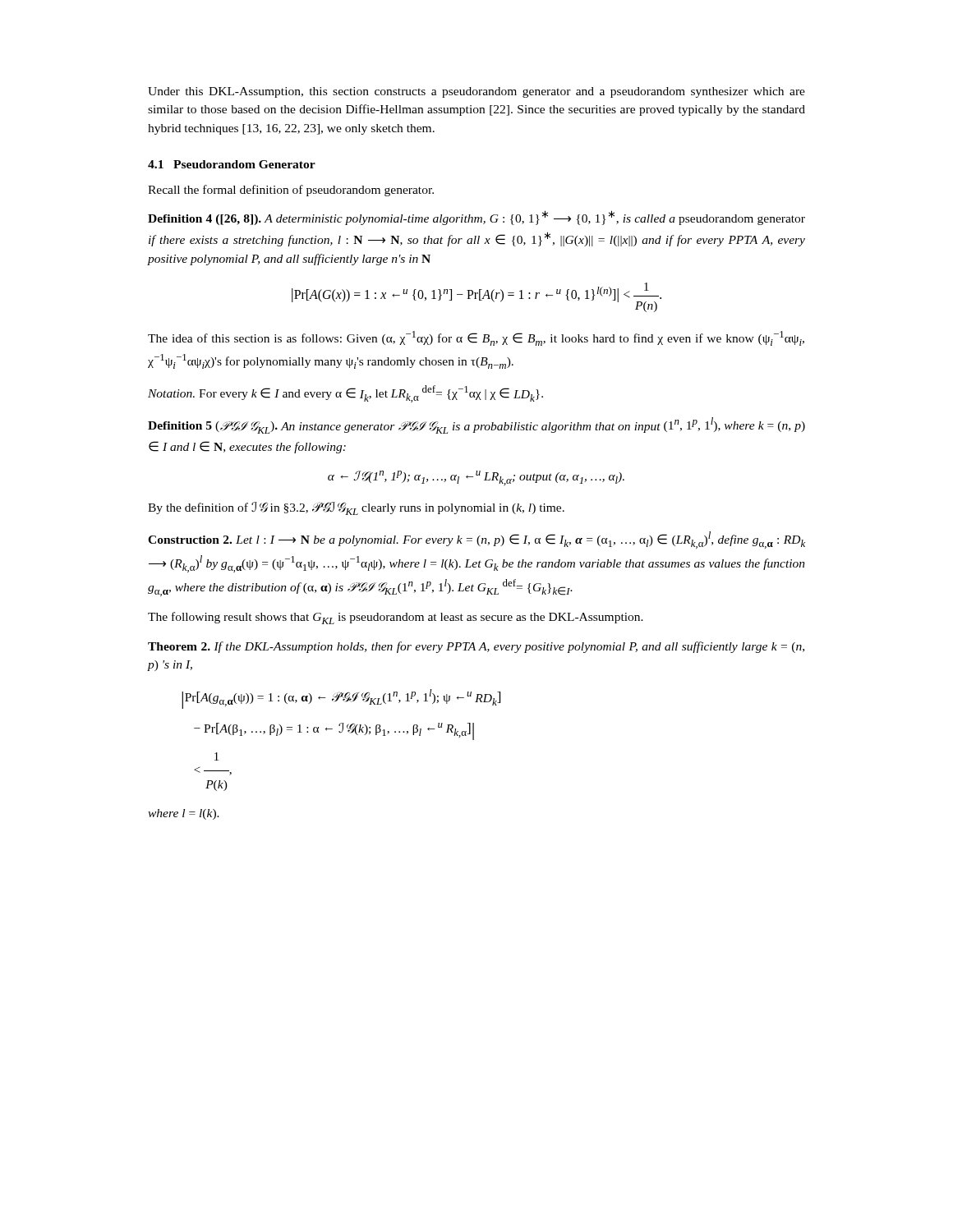Click on the text block containing "By the definition of"

(x=356, y=509)
